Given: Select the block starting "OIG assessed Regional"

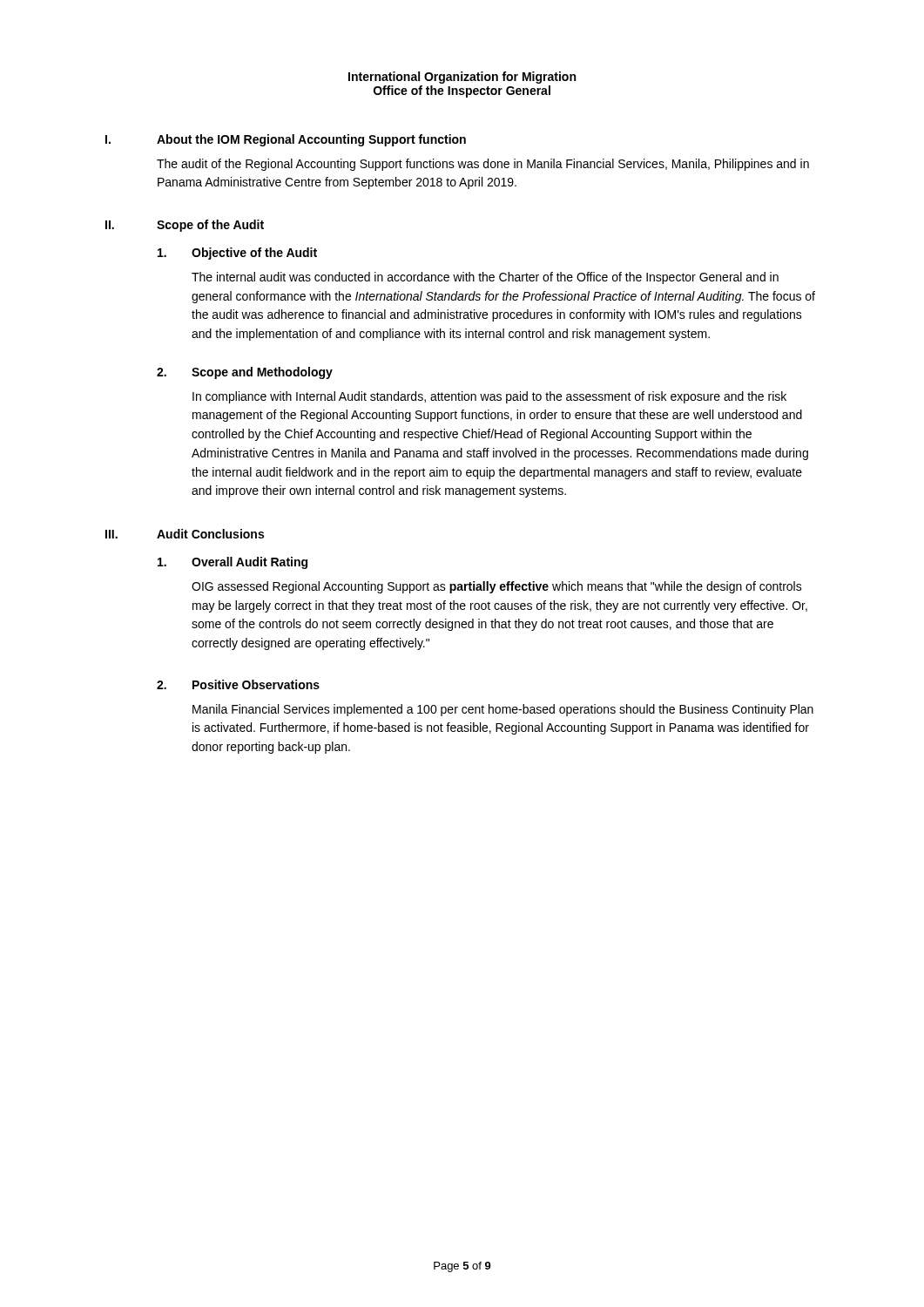Looking at the screenshot, I should coord(500,615).
